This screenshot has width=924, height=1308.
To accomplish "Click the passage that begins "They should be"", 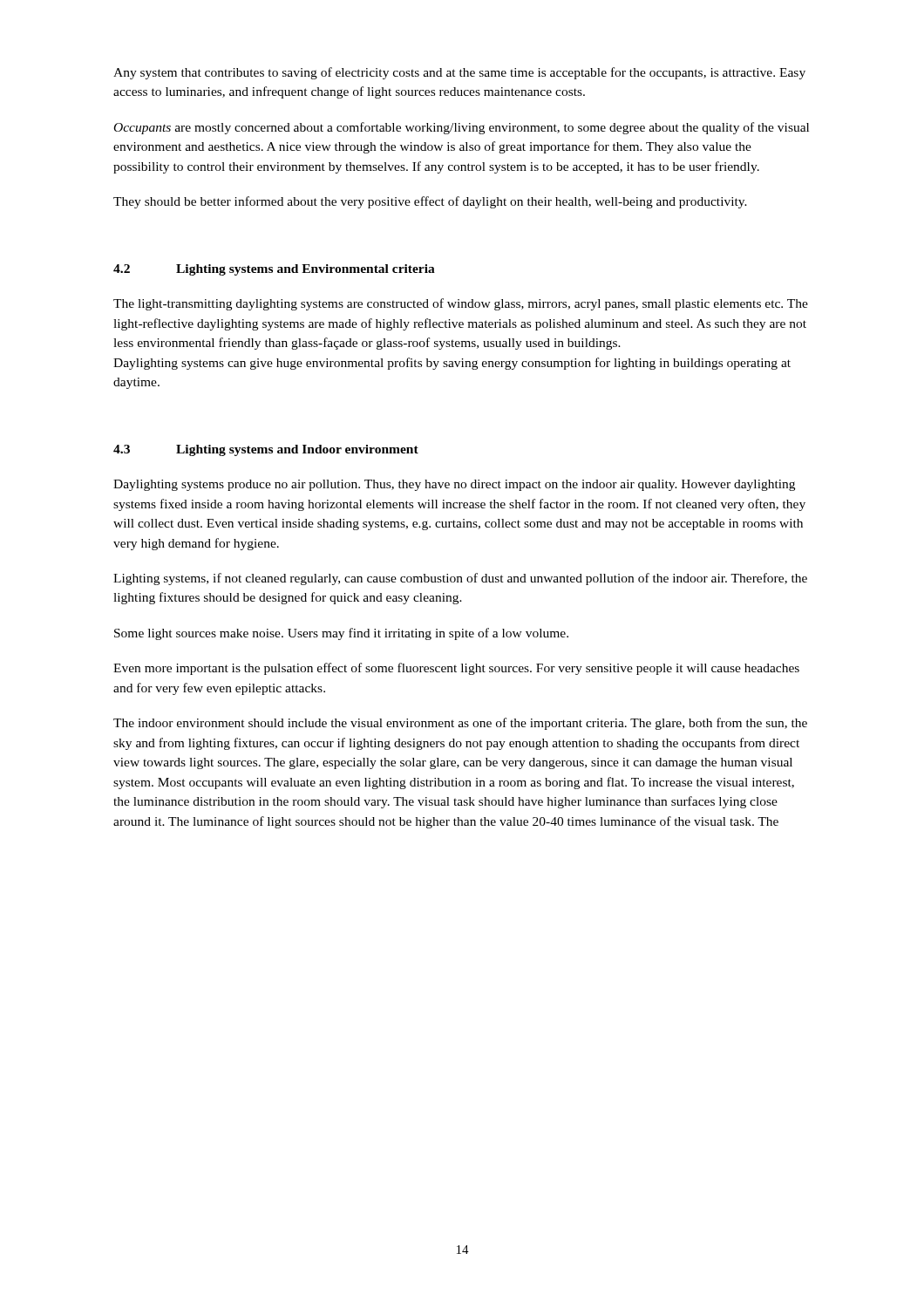I will point(430,201).
